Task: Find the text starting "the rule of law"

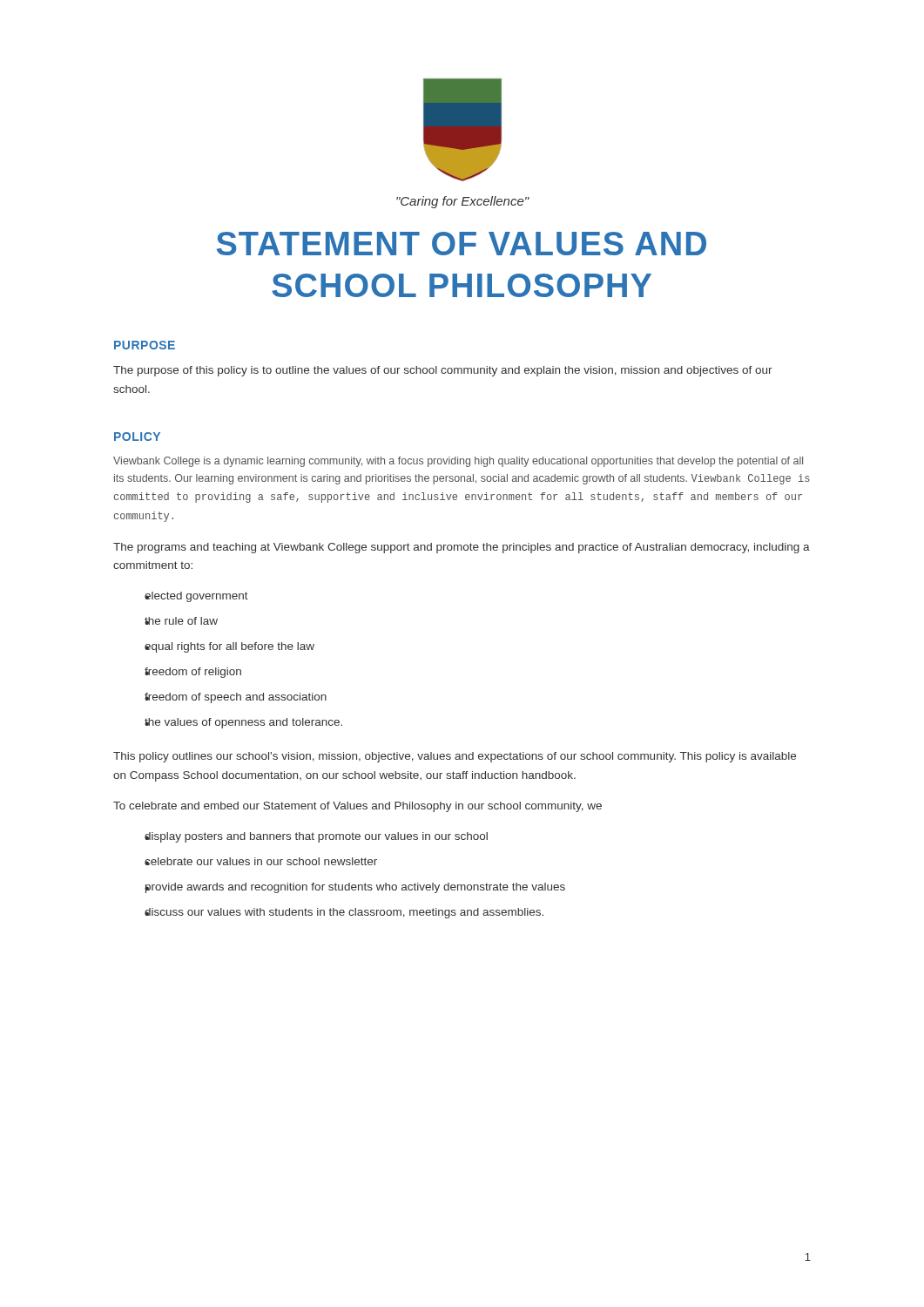Action: pos(181,621)
